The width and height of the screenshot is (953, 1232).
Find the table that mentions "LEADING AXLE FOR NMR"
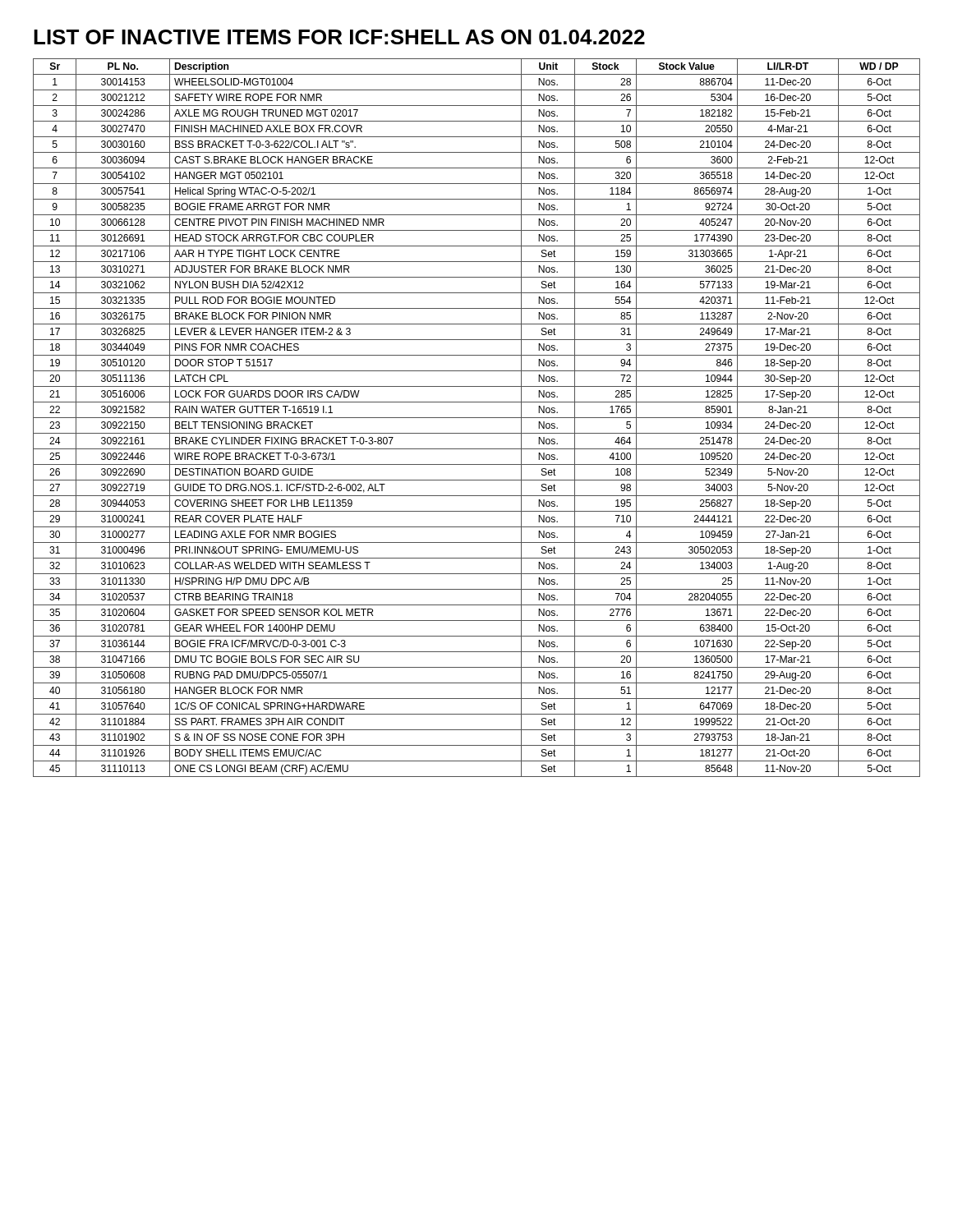(x=476, y=418)
